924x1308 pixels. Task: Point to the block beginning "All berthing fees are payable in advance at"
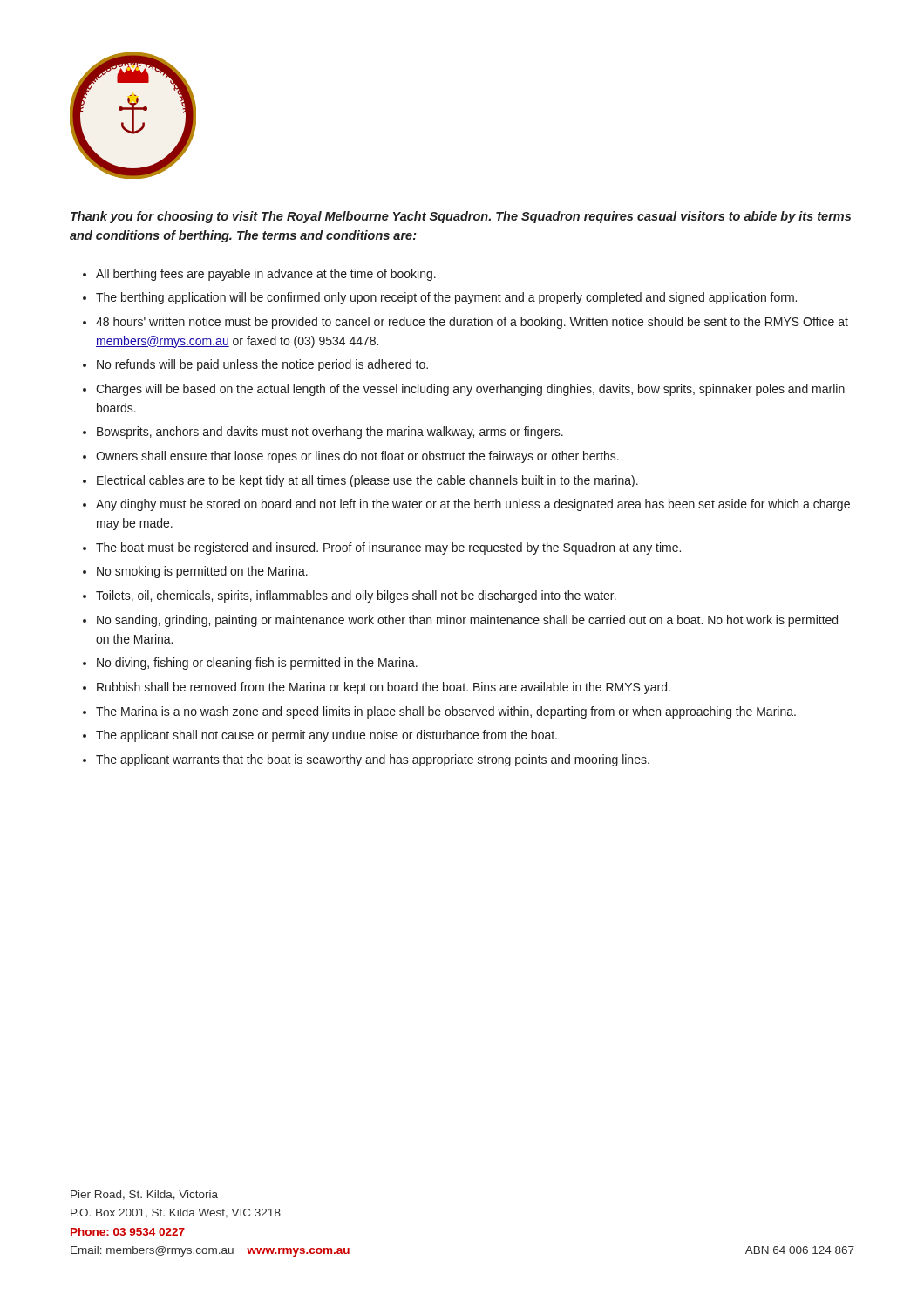pos(266,273)
